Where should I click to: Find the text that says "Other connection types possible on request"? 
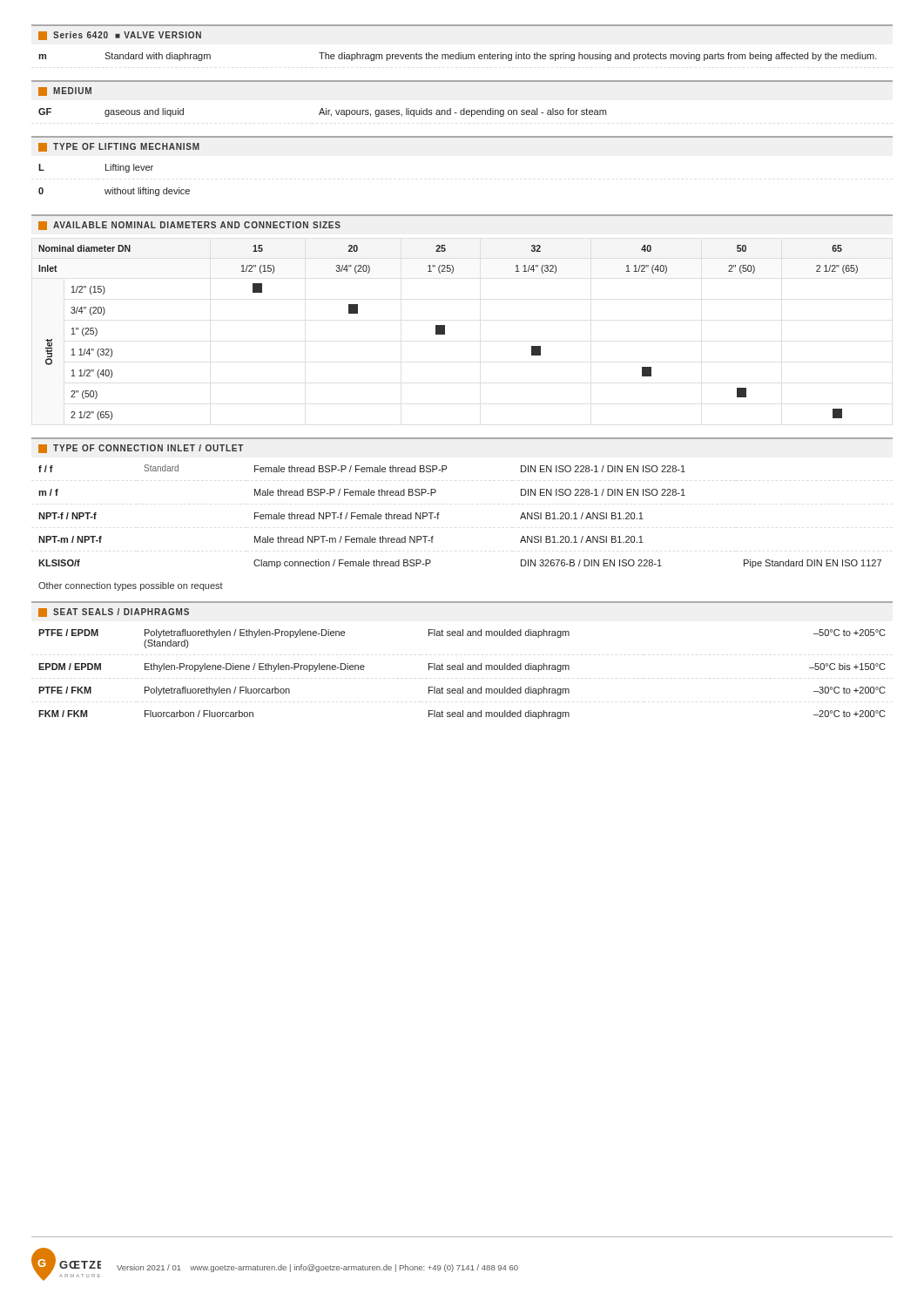[130, 586]
